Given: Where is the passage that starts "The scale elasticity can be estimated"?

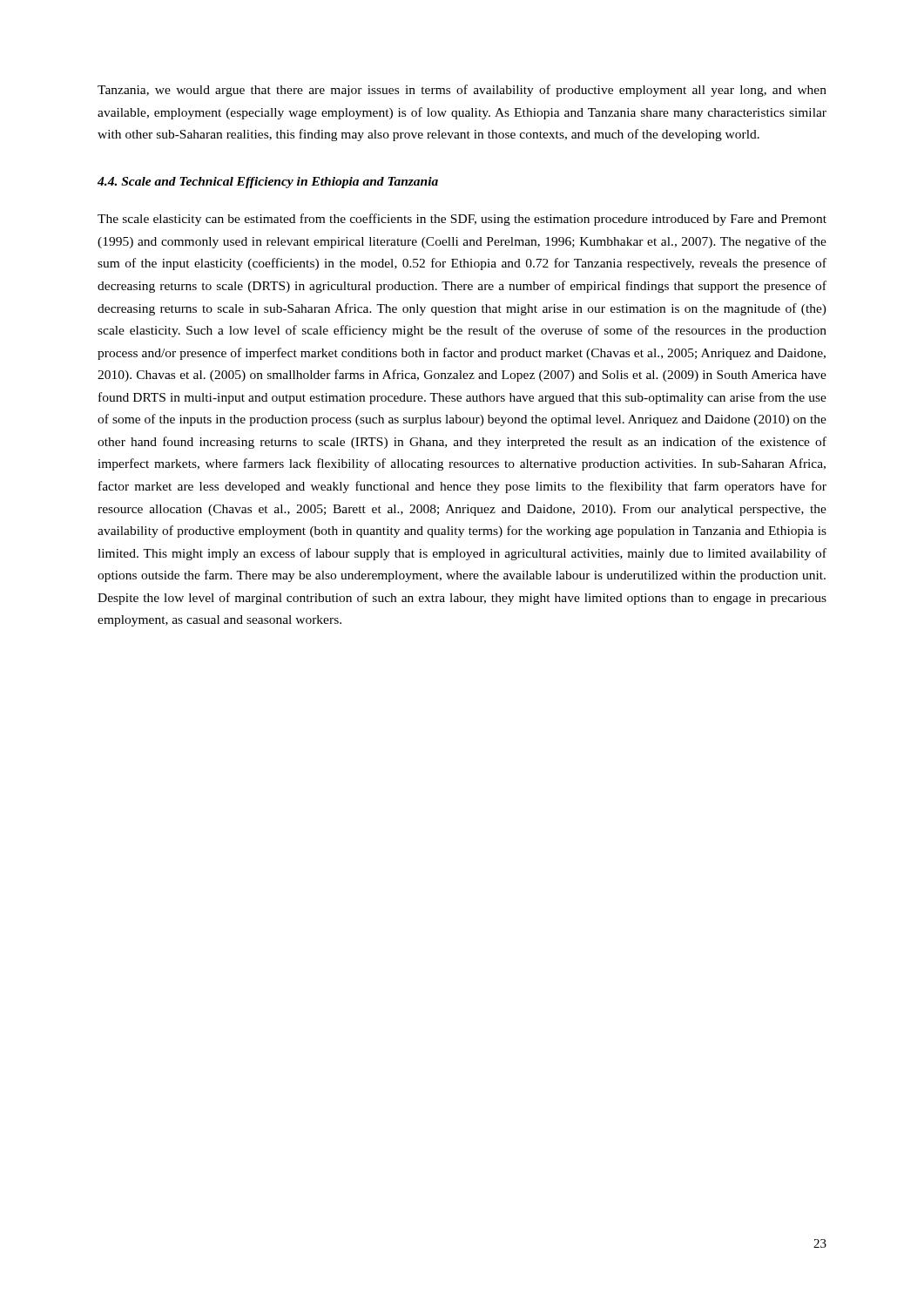Looking at the screenshot, I should click(x=462, y=419).
